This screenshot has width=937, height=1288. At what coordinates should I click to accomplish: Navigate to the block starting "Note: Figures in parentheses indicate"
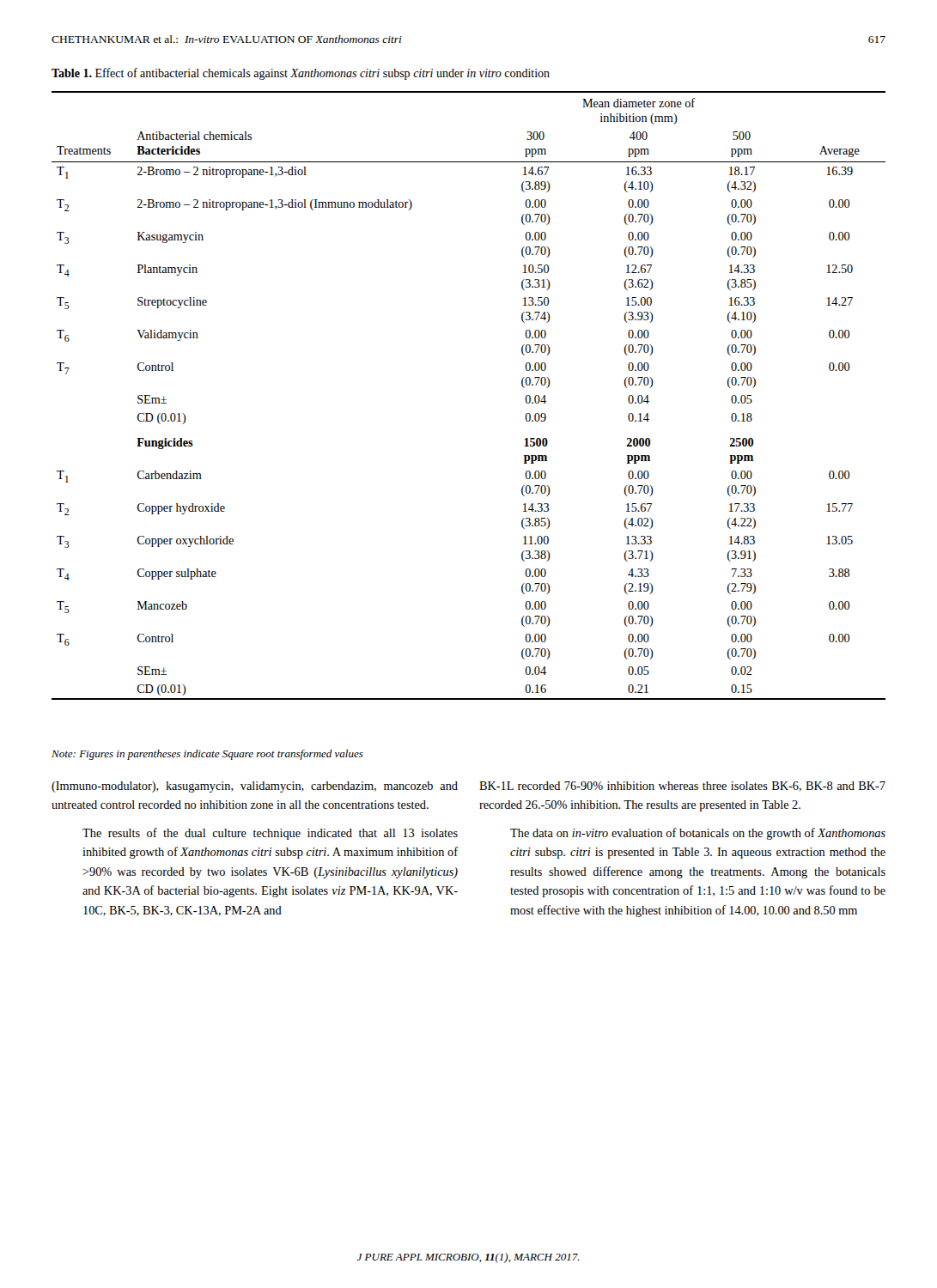click(207, 753)
